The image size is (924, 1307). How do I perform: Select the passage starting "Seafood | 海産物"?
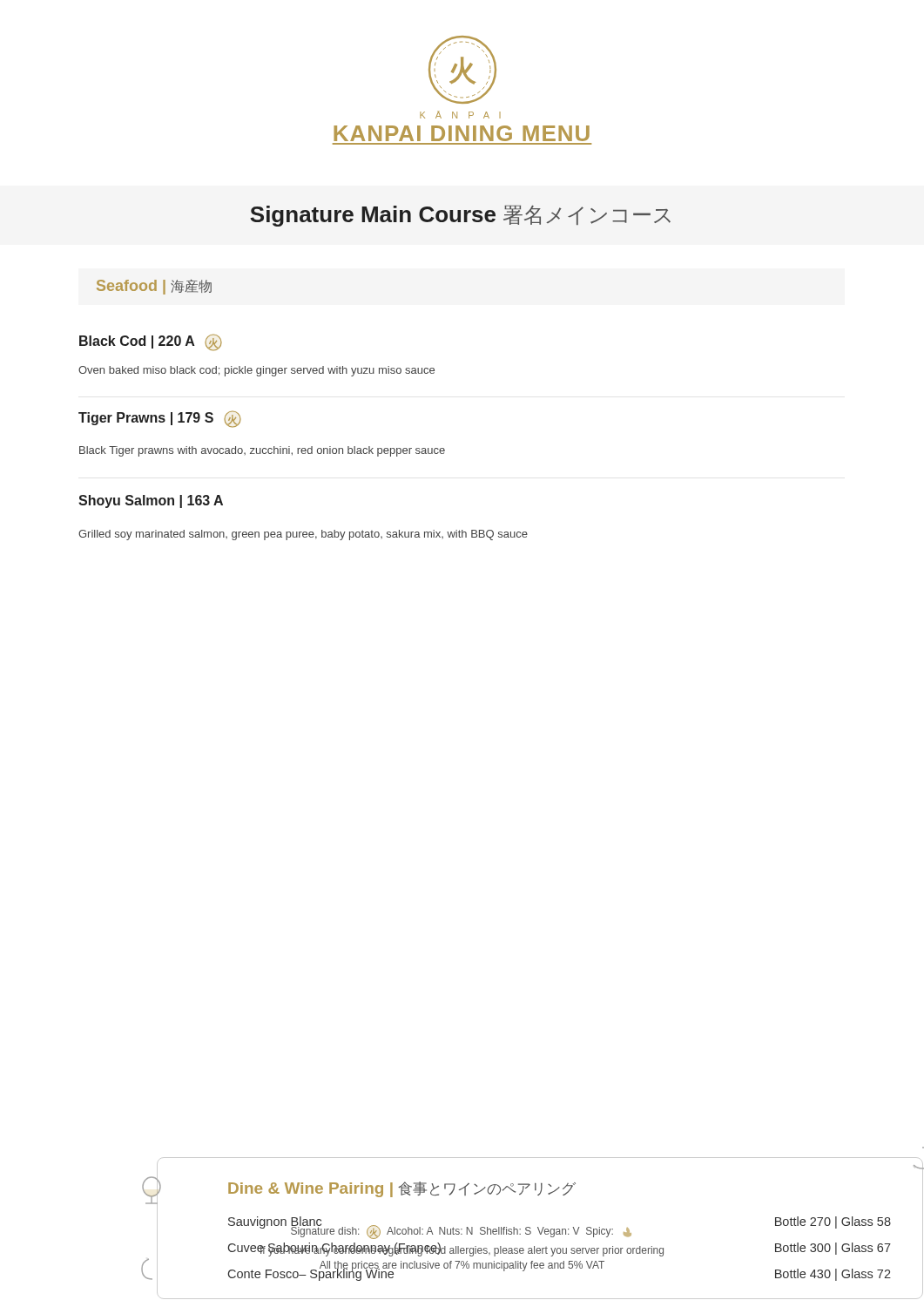pos(154,286)
